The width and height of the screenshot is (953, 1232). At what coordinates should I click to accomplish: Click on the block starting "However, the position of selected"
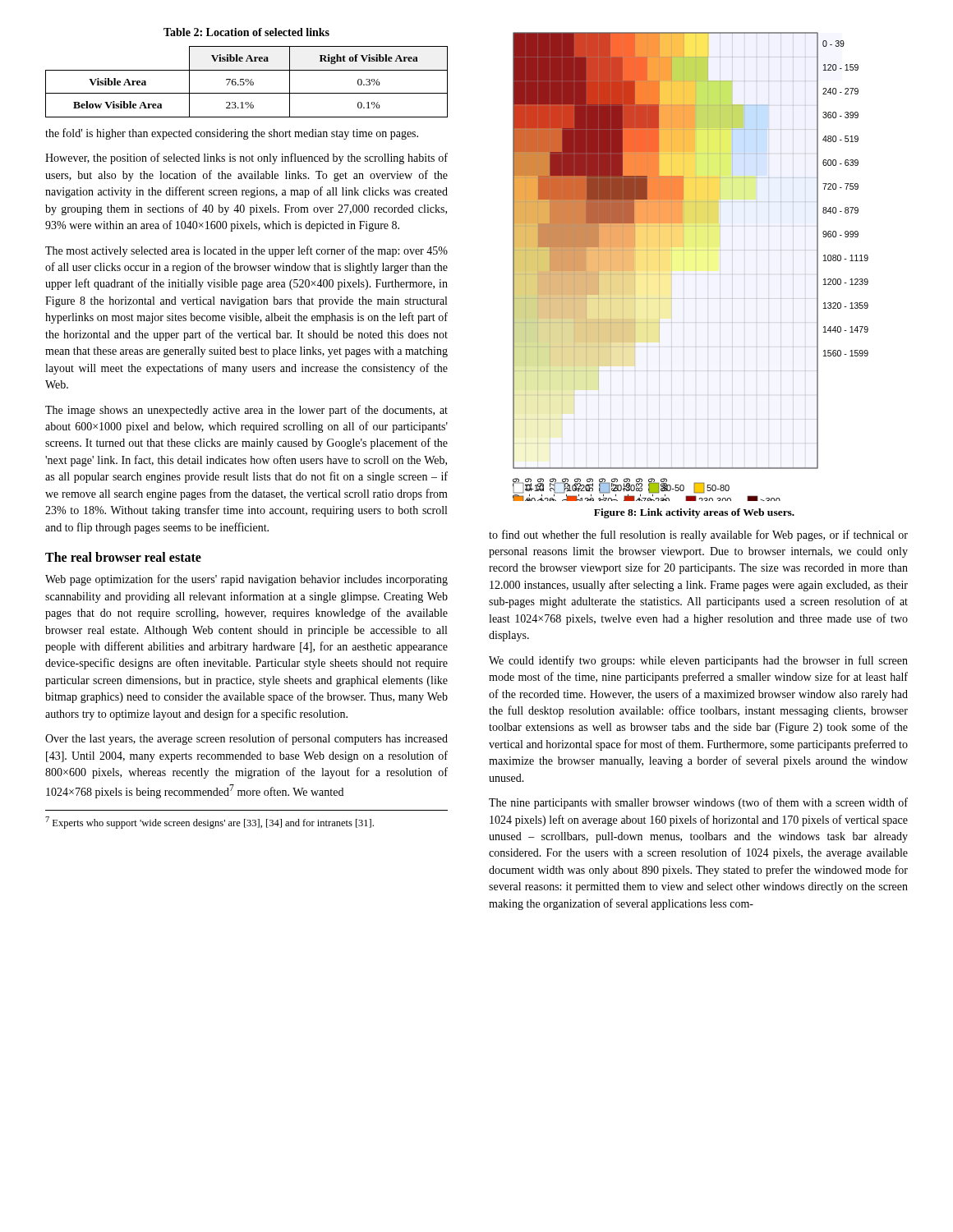point(246,192)
